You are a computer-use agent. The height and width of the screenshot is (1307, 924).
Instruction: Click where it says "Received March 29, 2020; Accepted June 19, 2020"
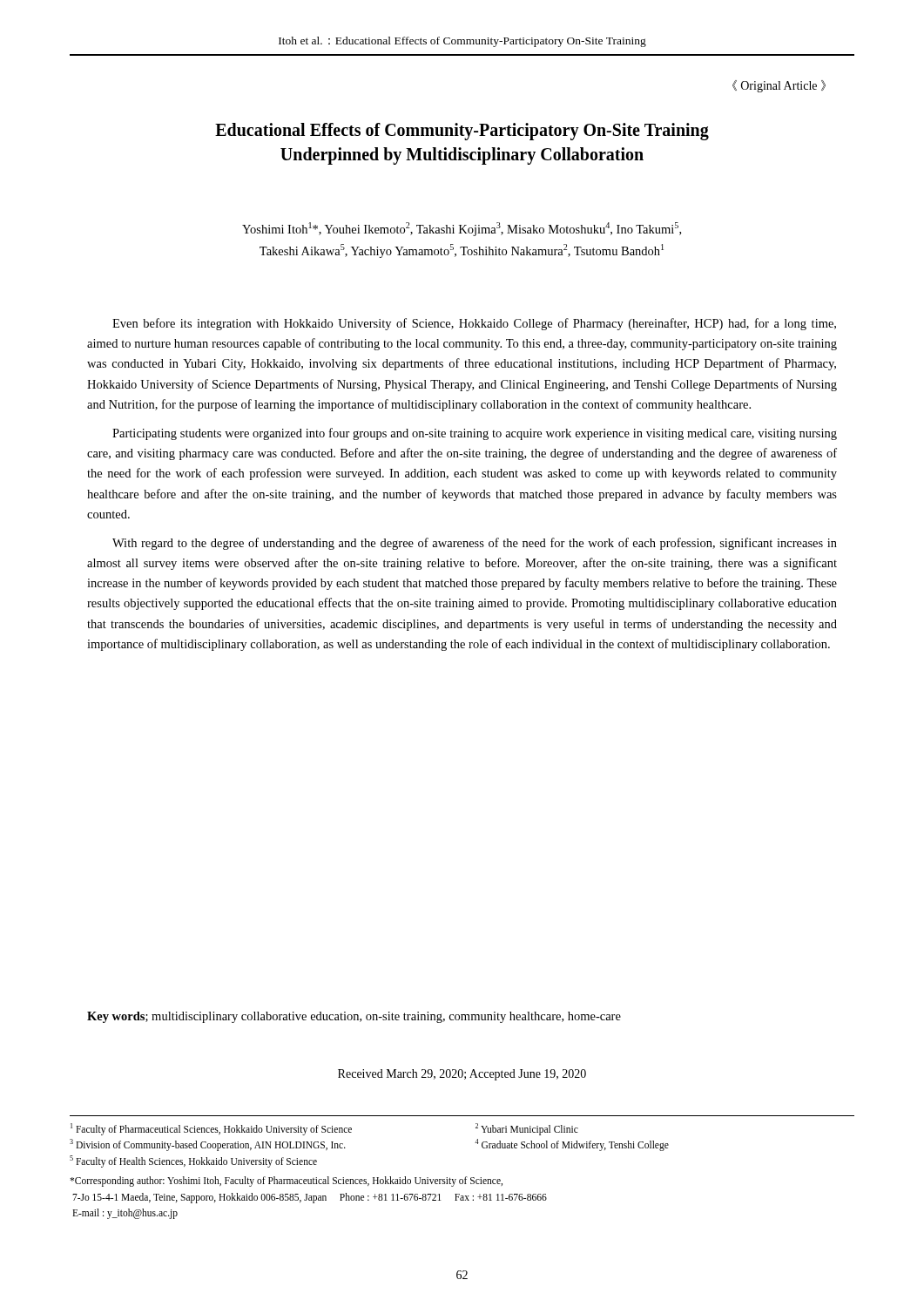(462, 1074)
